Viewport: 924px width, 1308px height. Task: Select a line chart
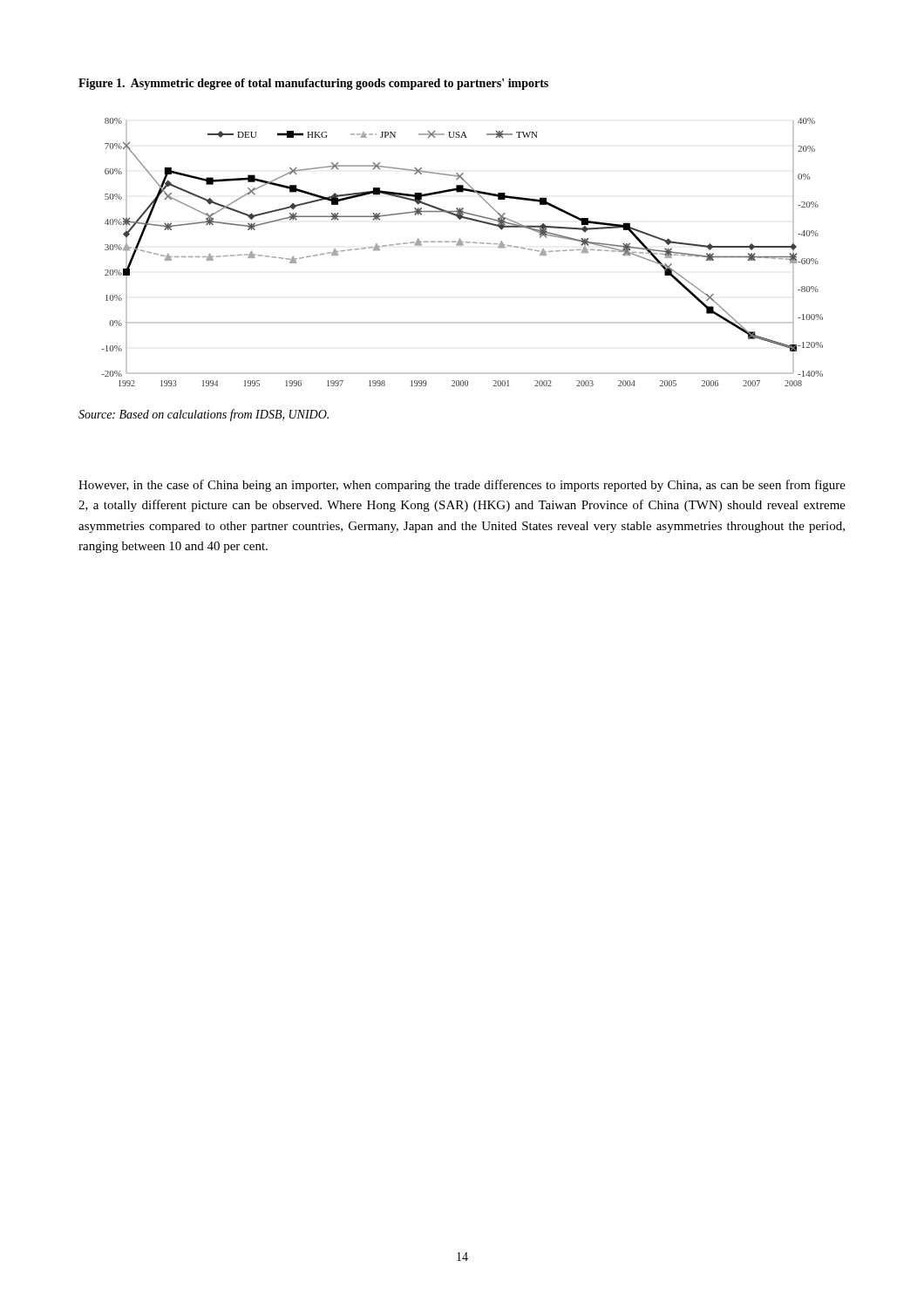tap(462, 251)
